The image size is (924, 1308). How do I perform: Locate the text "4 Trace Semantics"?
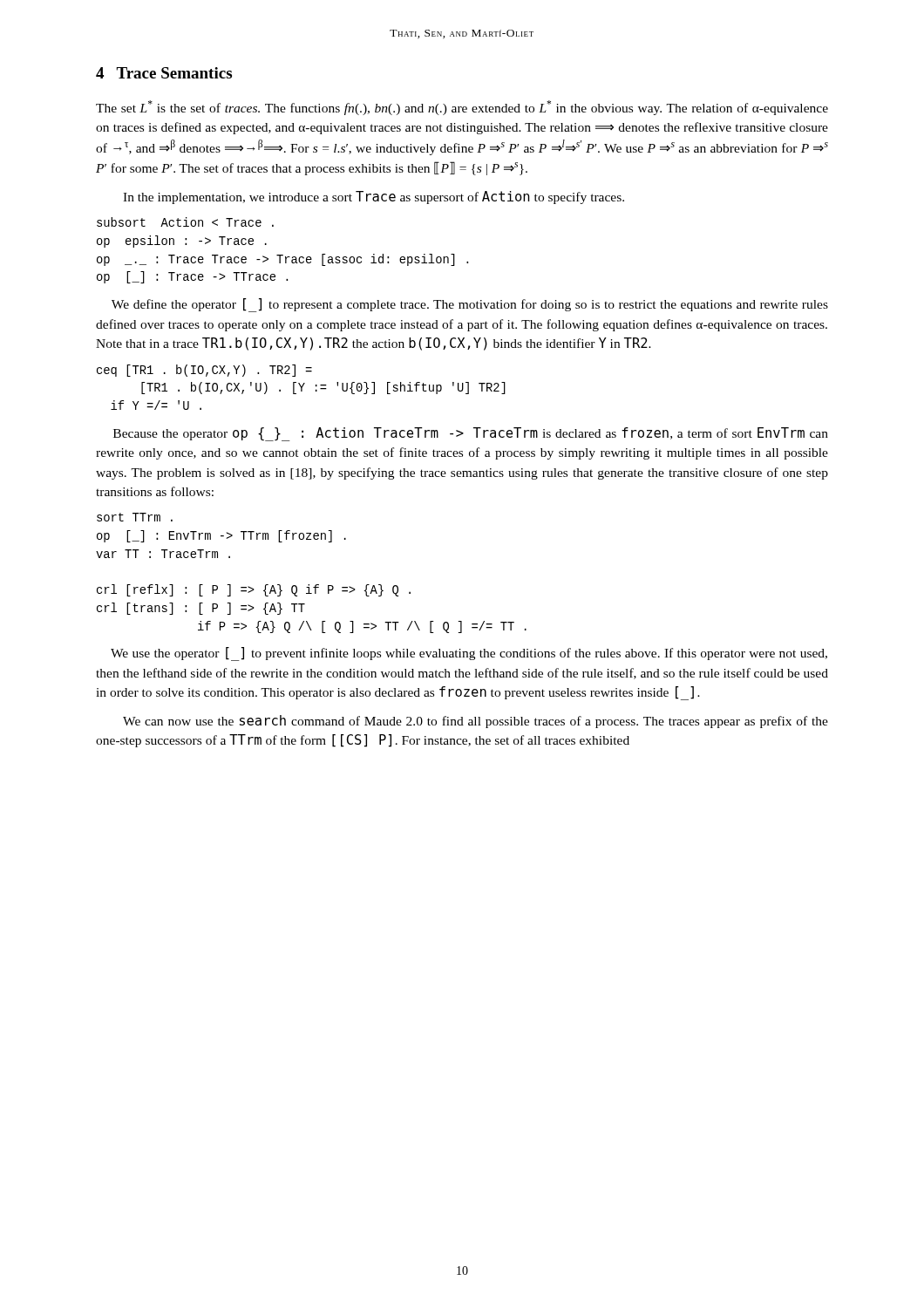(x=164, y=73)
